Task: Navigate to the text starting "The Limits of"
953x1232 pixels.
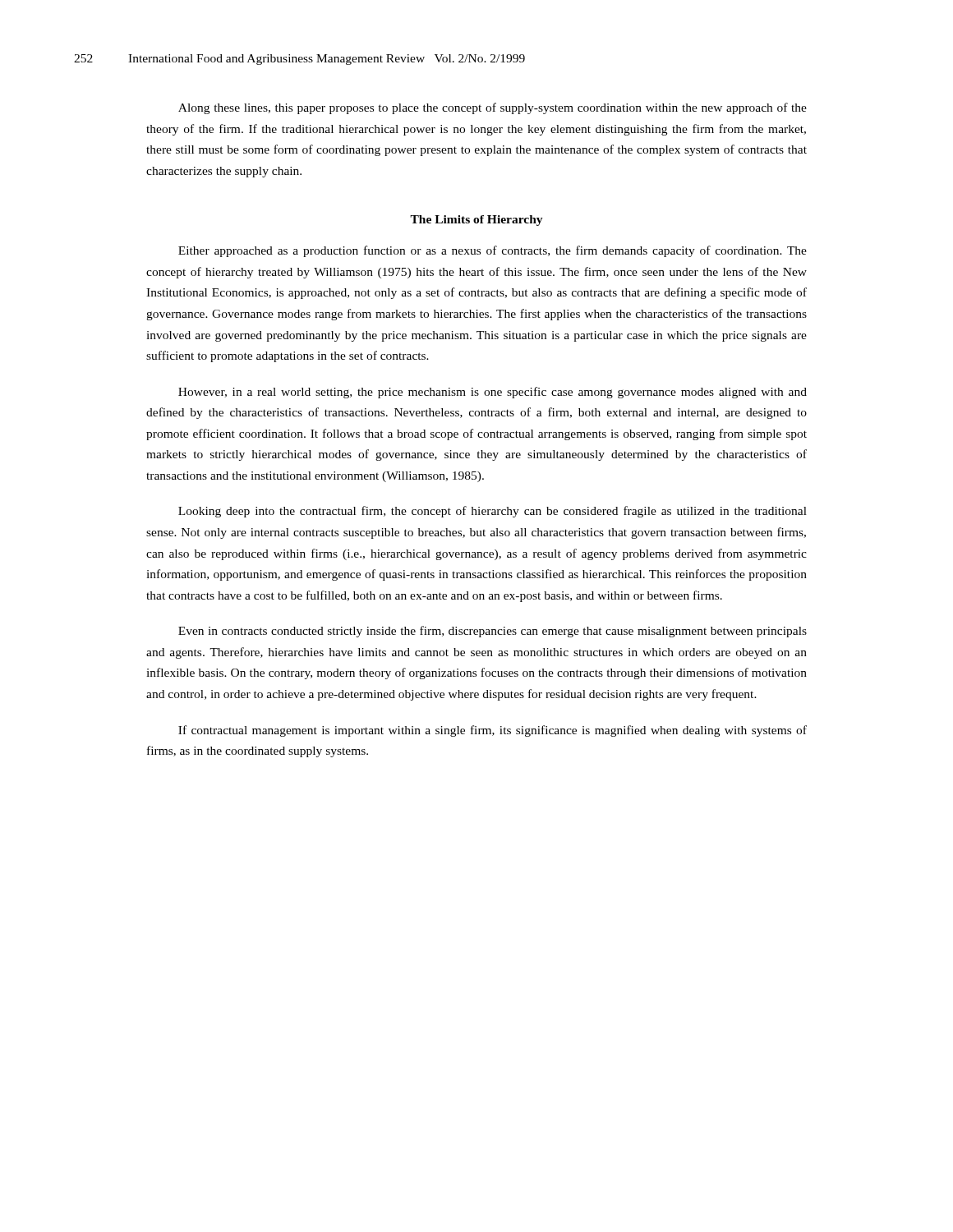Action: pos(476,219)
